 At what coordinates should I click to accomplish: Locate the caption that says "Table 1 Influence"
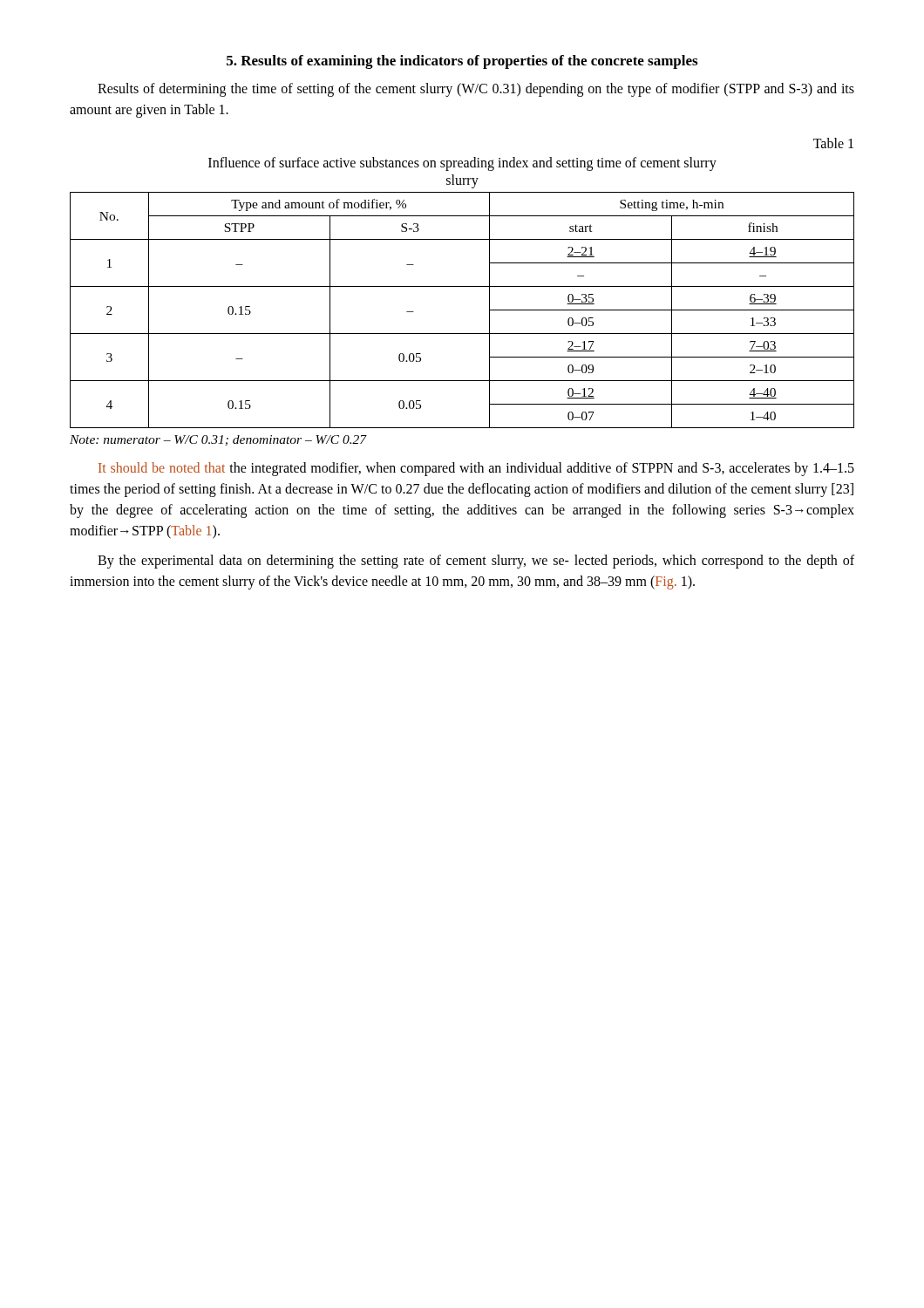(462, 162)
